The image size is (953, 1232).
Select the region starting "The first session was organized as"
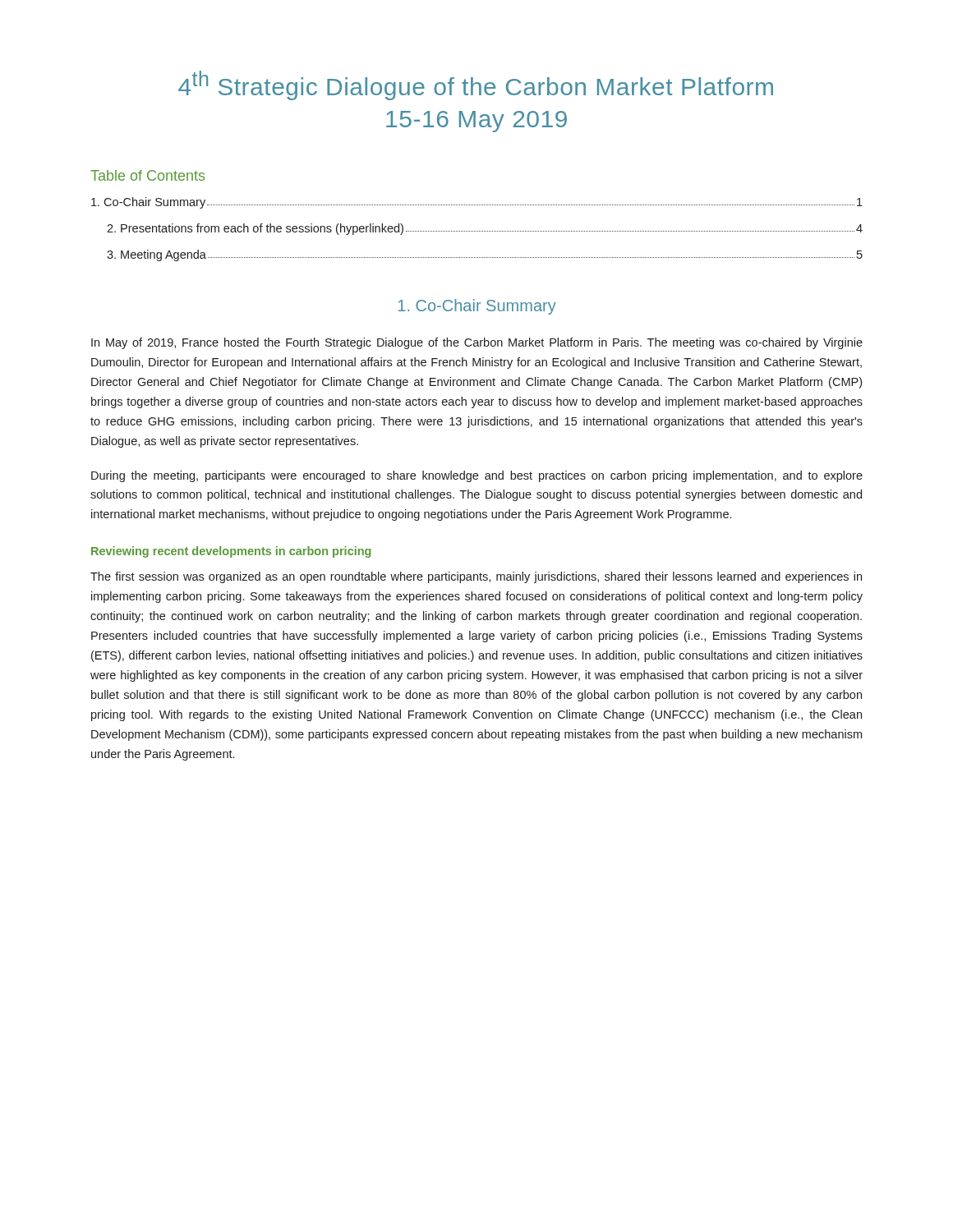pos(476,665)
